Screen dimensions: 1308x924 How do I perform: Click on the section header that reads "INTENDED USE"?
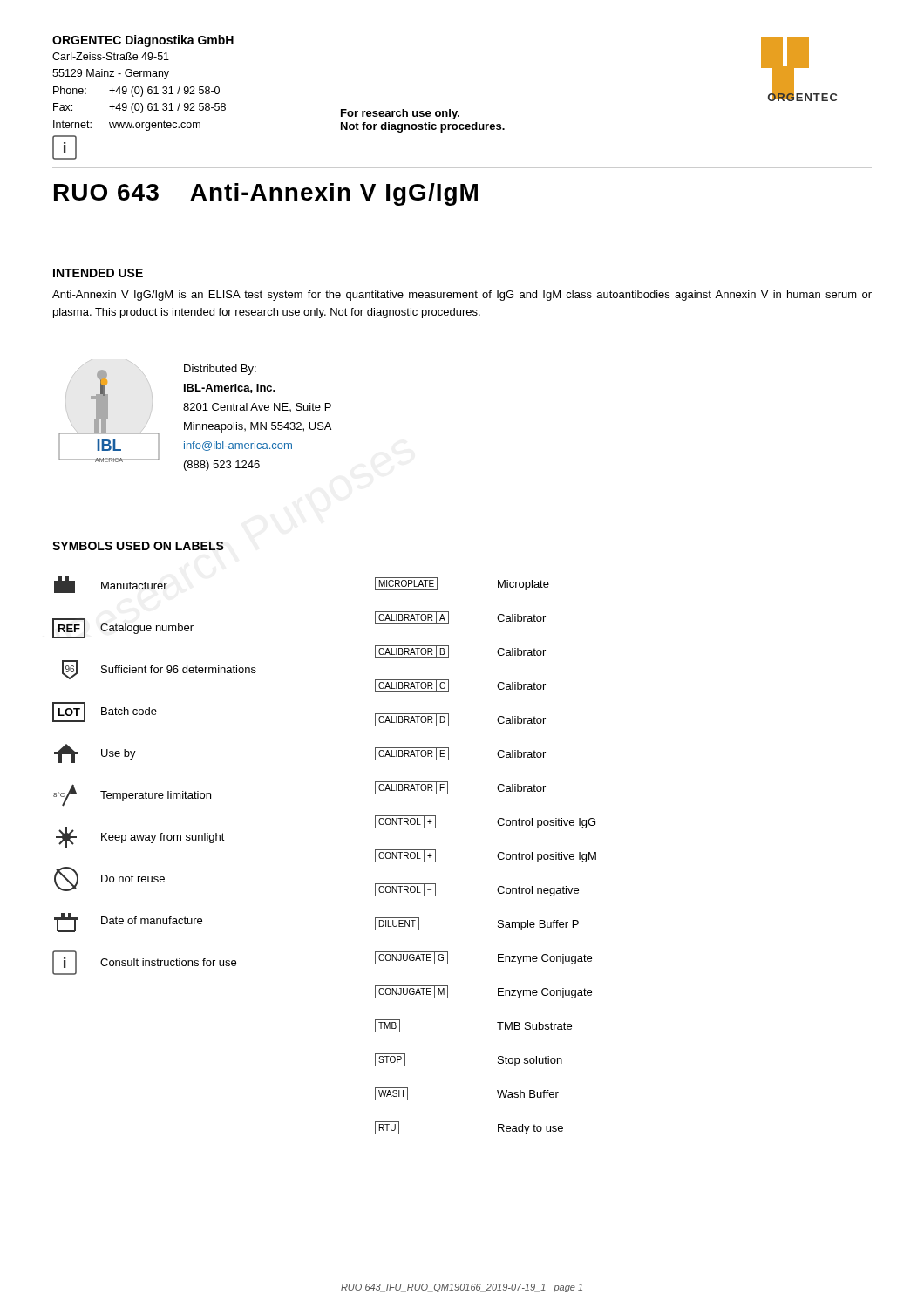point(98,273)
